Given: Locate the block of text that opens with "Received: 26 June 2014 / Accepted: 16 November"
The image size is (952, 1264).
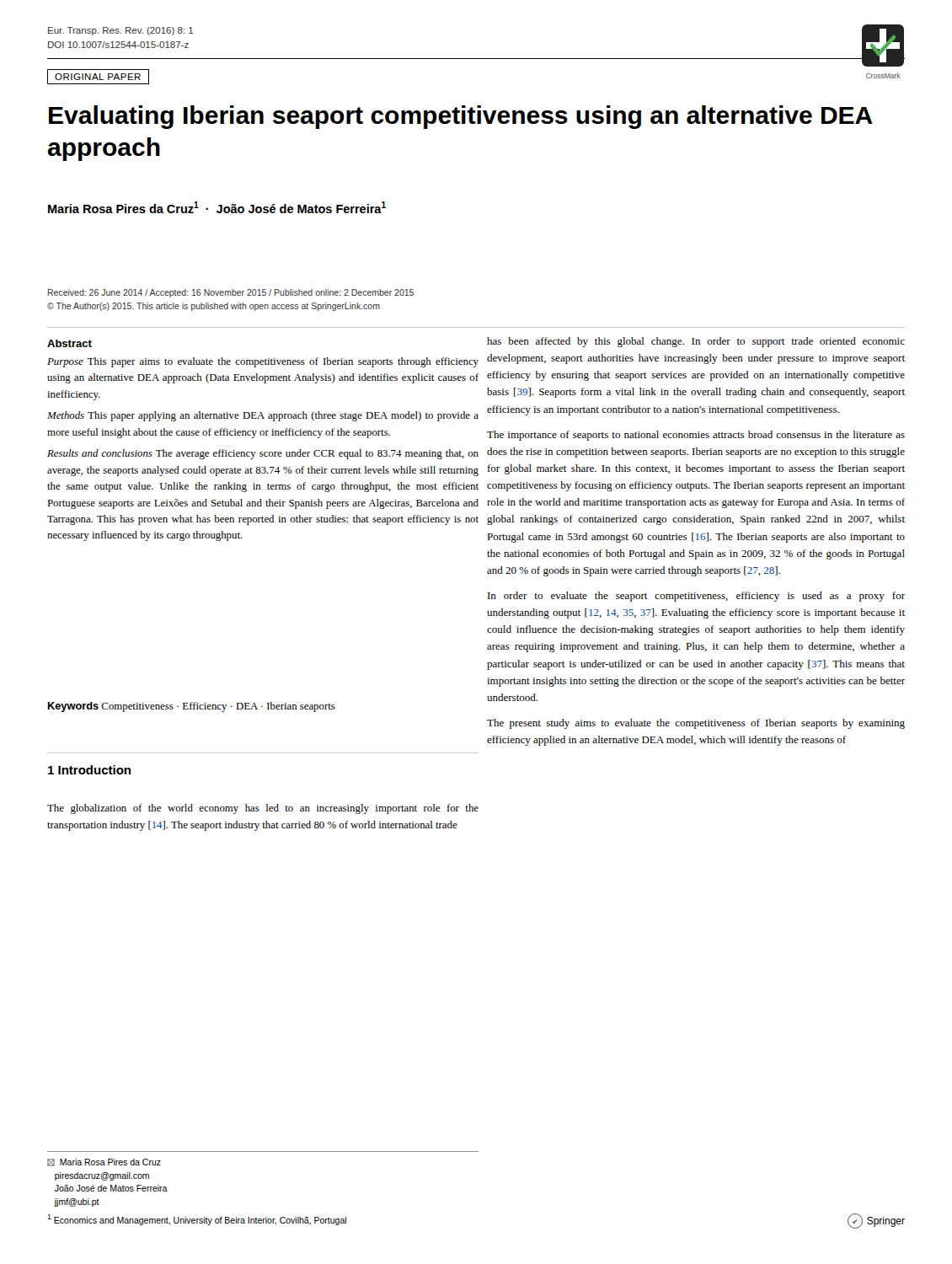Looking at the screenshot, I should coord(231,299).
